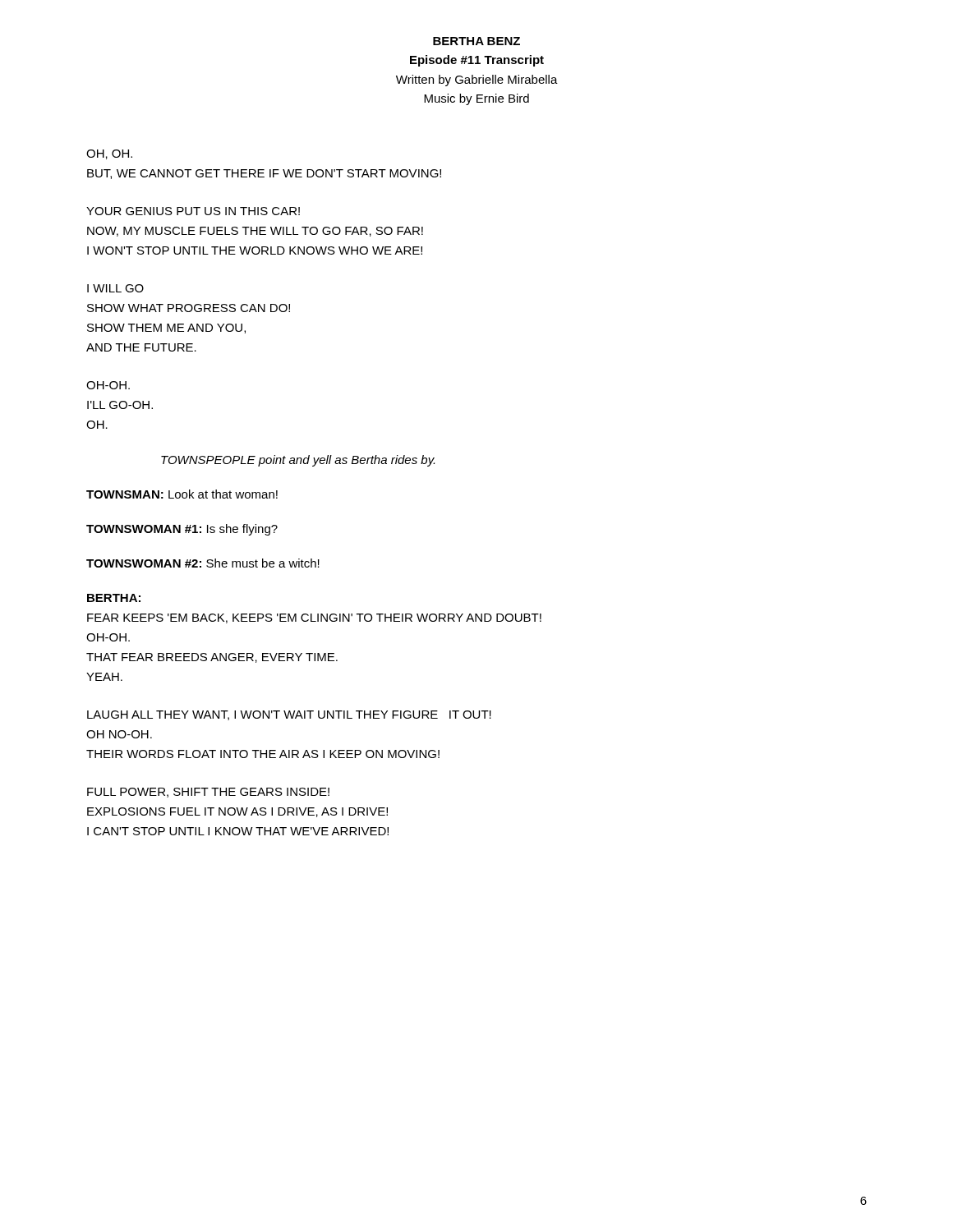
Task: Point to the passage starting "LAUGH ALL THEY WANT,"
Action: click(289, 715)
